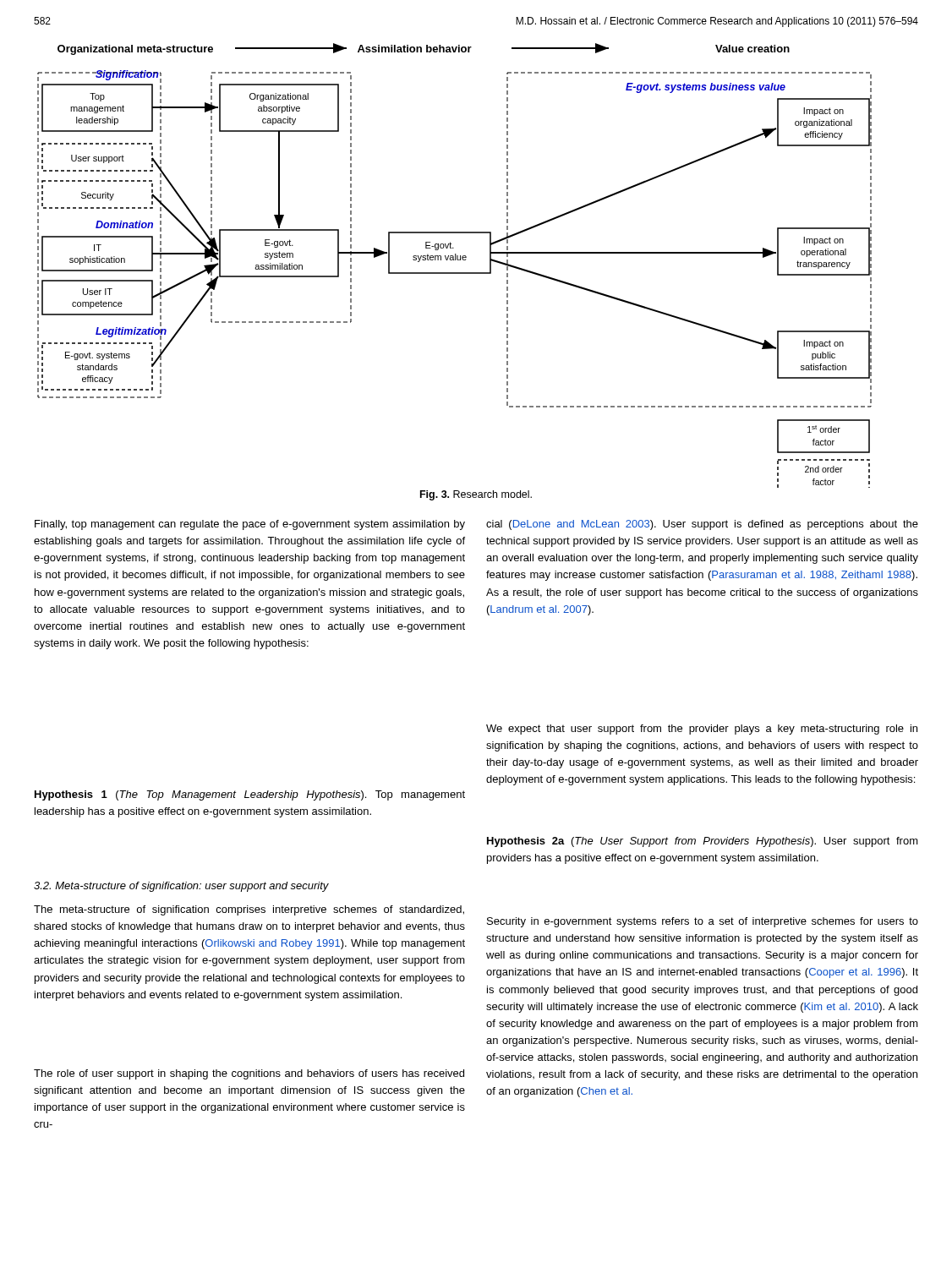Click on the text block with the text "Security in e-government"
Viewport: 952px width, 1268px height.
702,1006
